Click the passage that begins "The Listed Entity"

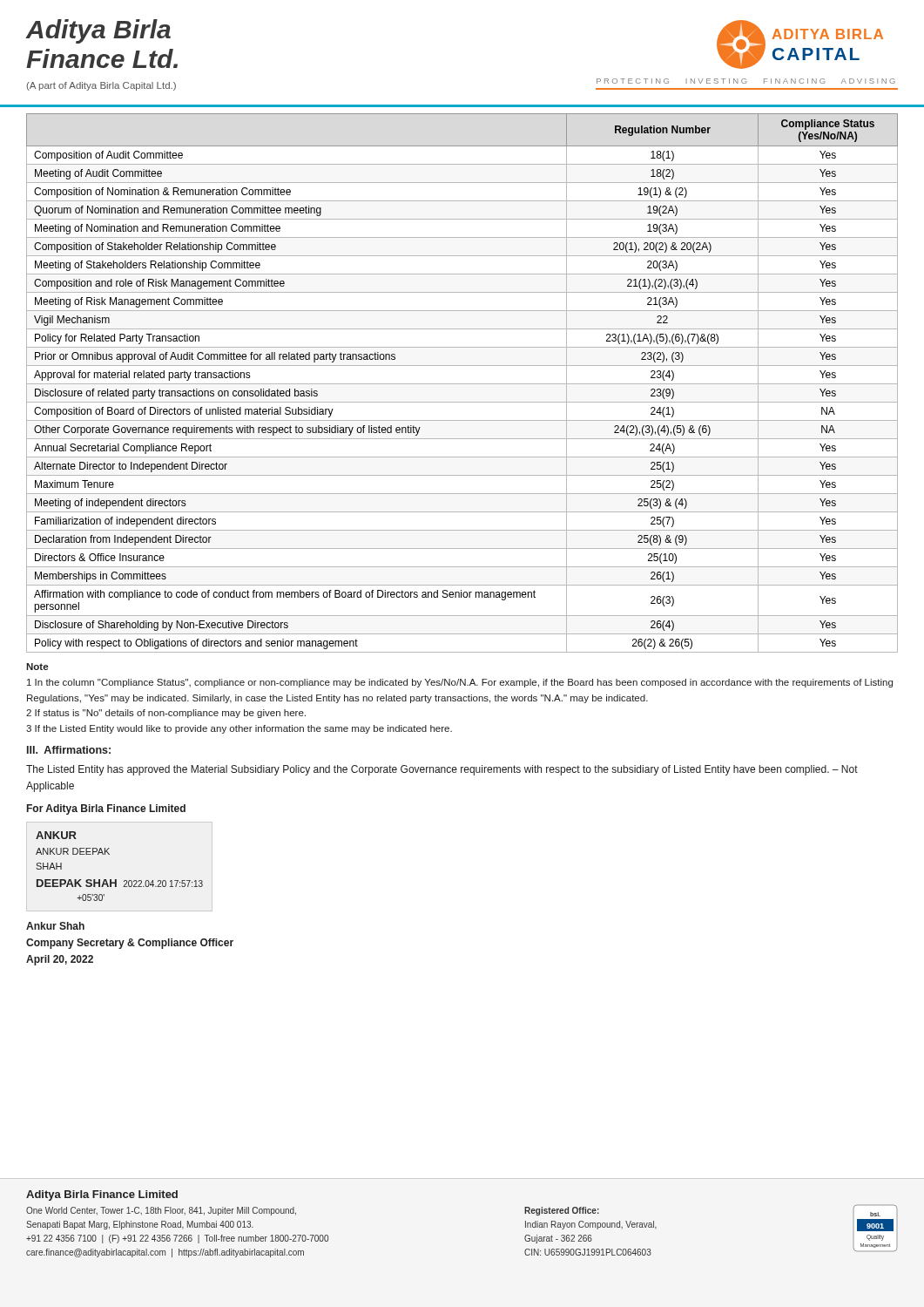tap(442, 778)
